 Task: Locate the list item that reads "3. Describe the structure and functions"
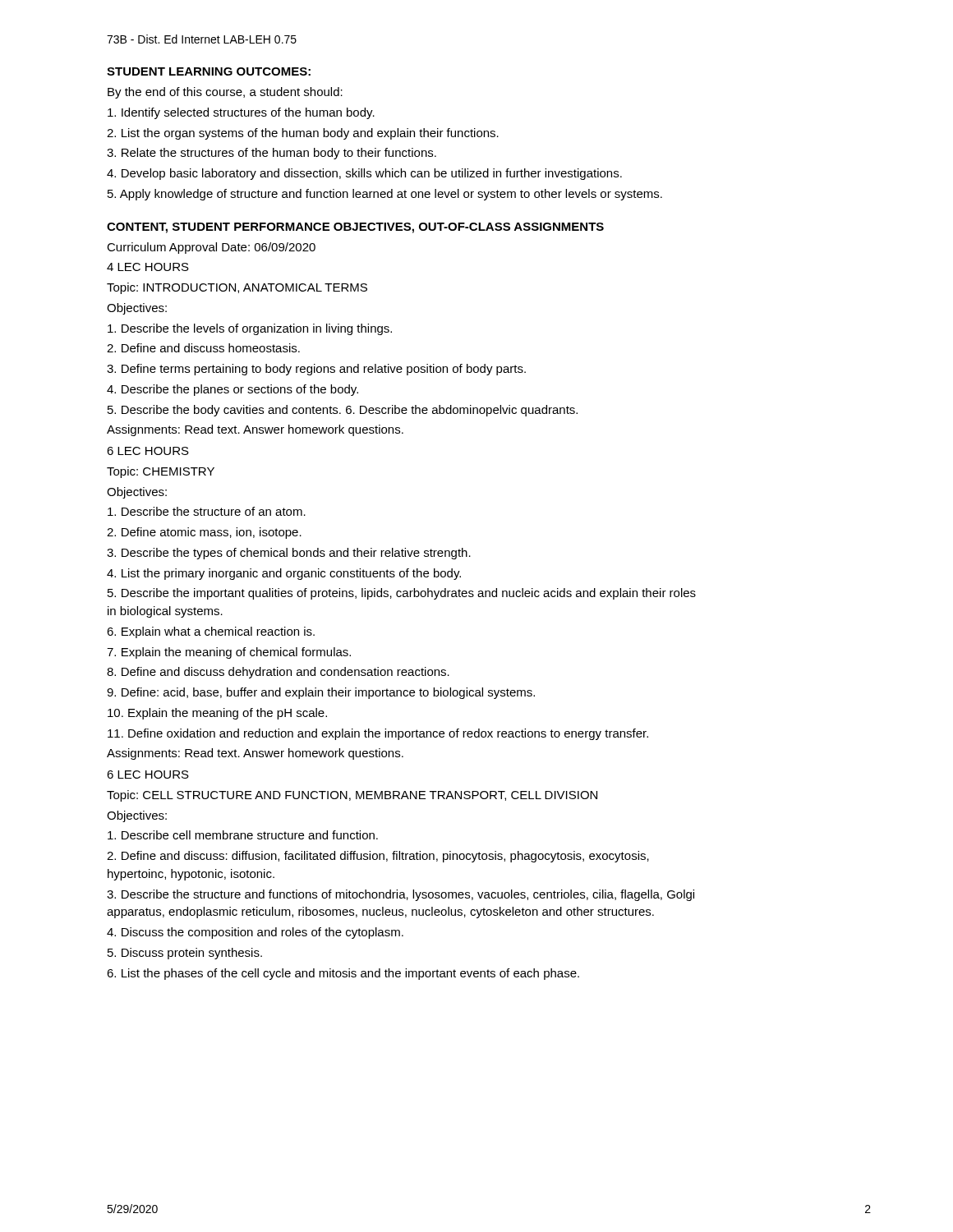401,903
